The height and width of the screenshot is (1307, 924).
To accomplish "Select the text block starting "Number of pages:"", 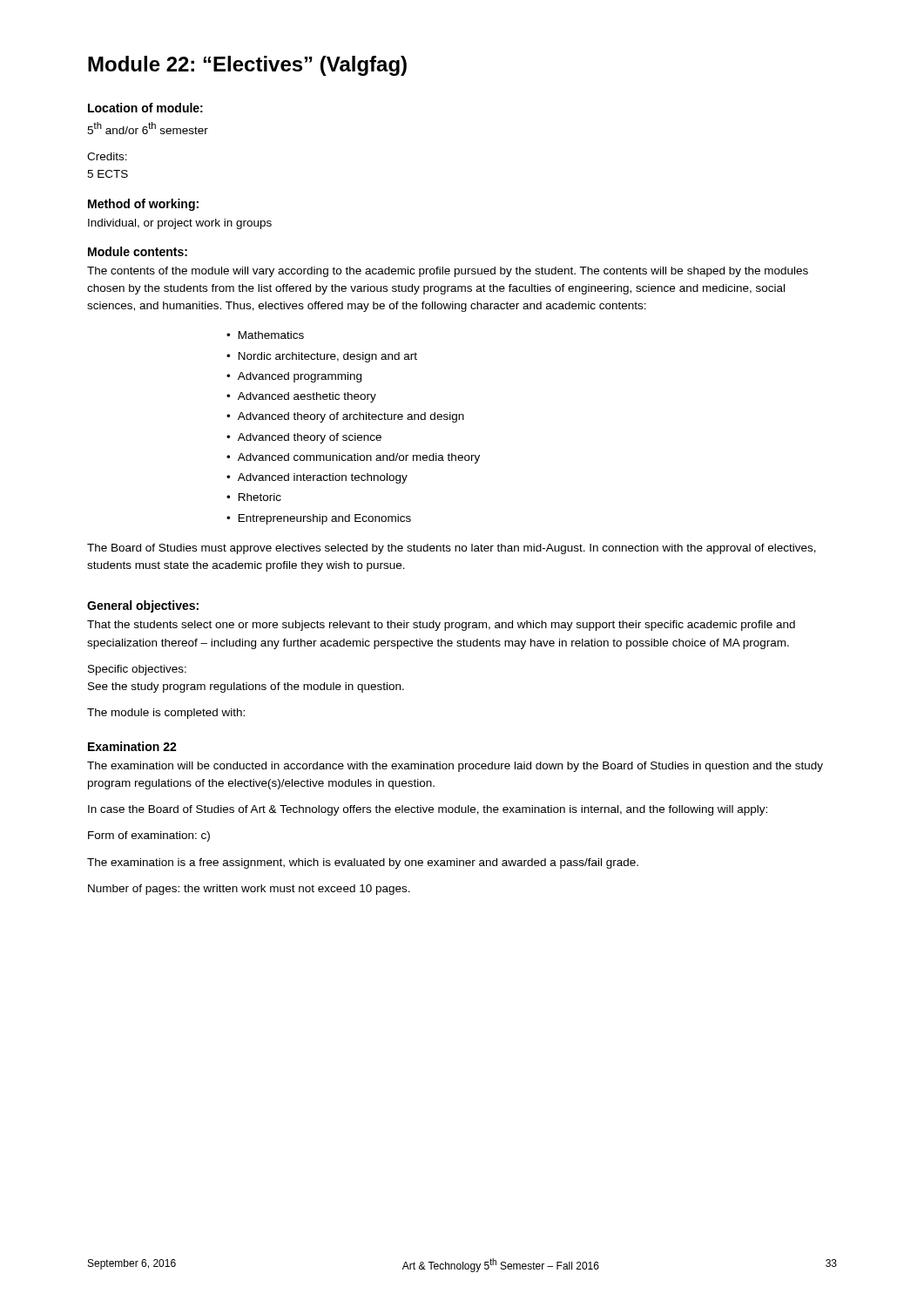I will click(249, 888).
